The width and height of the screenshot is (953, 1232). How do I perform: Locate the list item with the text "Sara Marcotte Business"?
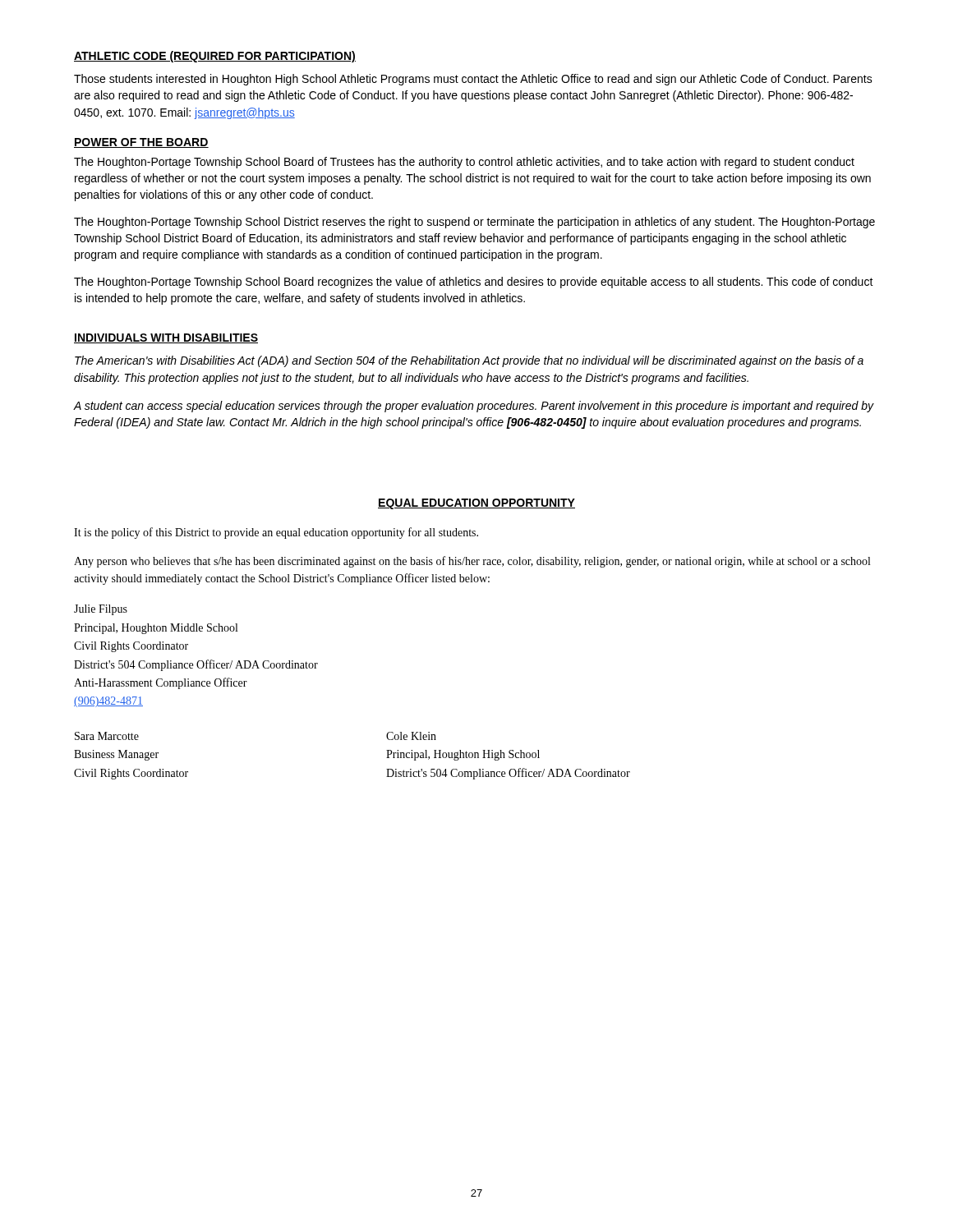(131, 755)
